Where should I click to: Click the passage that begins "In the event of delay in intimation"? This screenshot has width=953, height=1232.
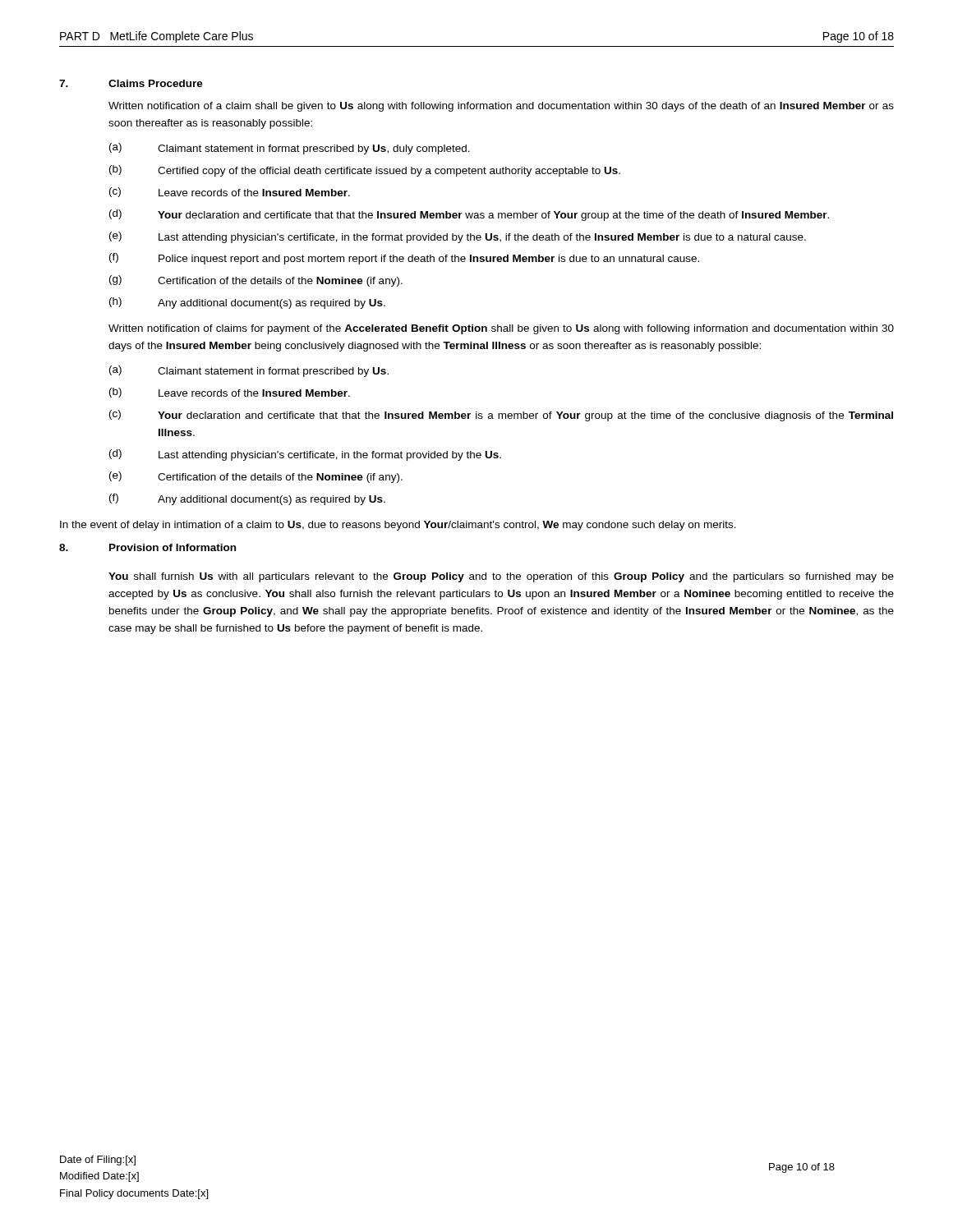point(398,524)
